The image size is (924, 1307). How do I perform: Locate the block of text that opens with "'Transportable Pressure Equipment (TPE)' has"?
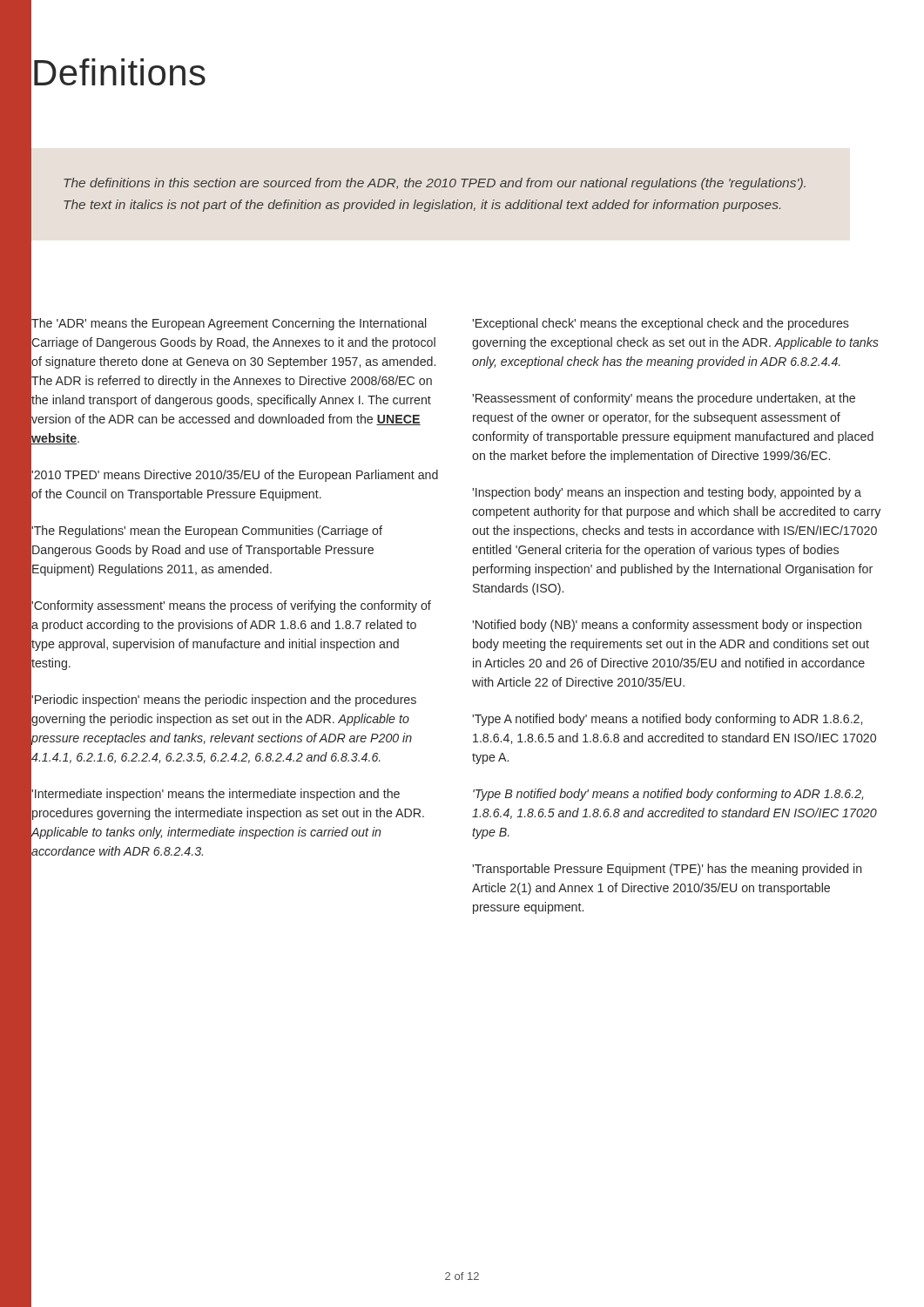click(677, 888)
